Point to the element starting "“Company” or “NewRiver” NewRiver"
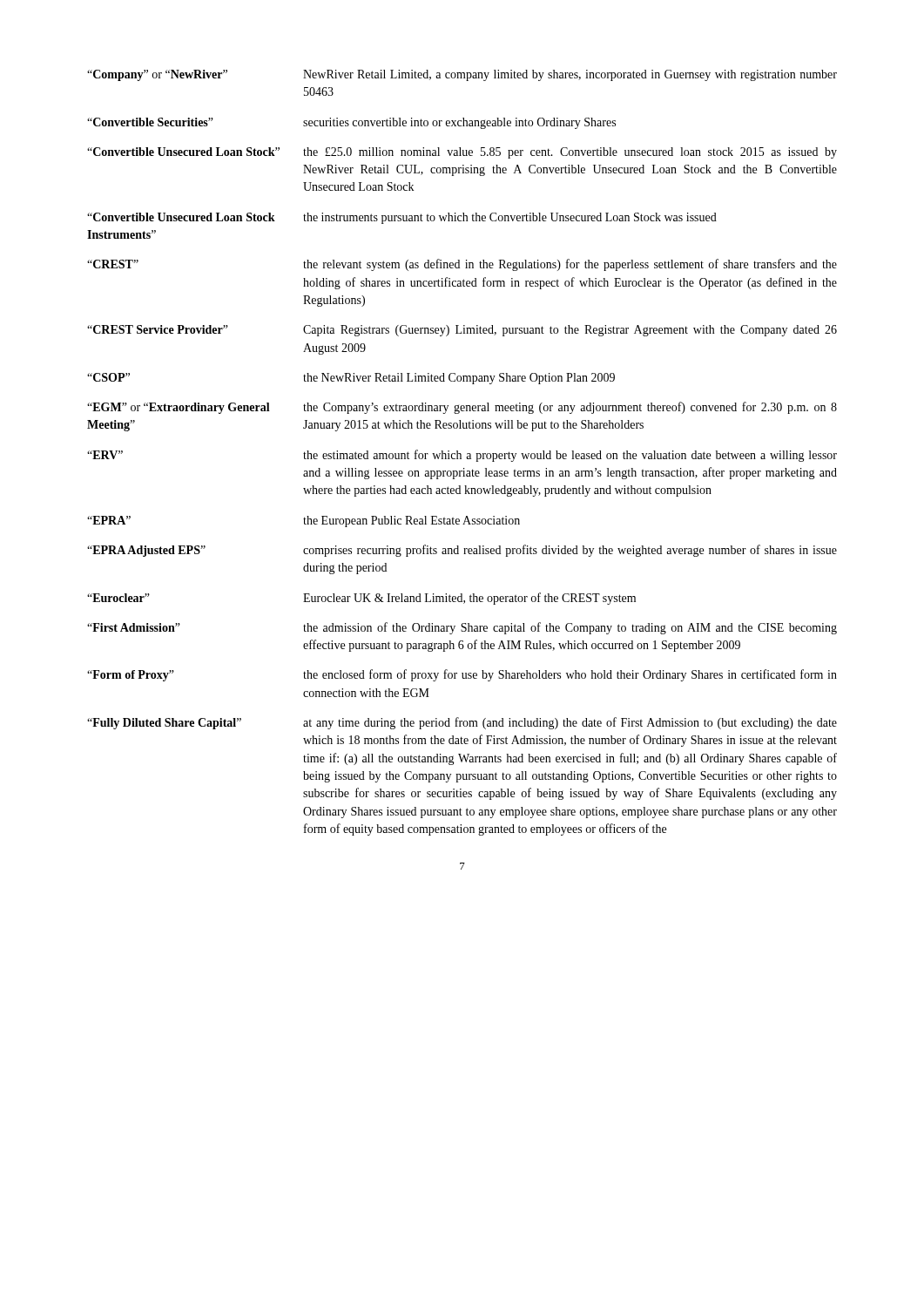924x1307 pixels. pyautogui.click(x=462, y=87)
